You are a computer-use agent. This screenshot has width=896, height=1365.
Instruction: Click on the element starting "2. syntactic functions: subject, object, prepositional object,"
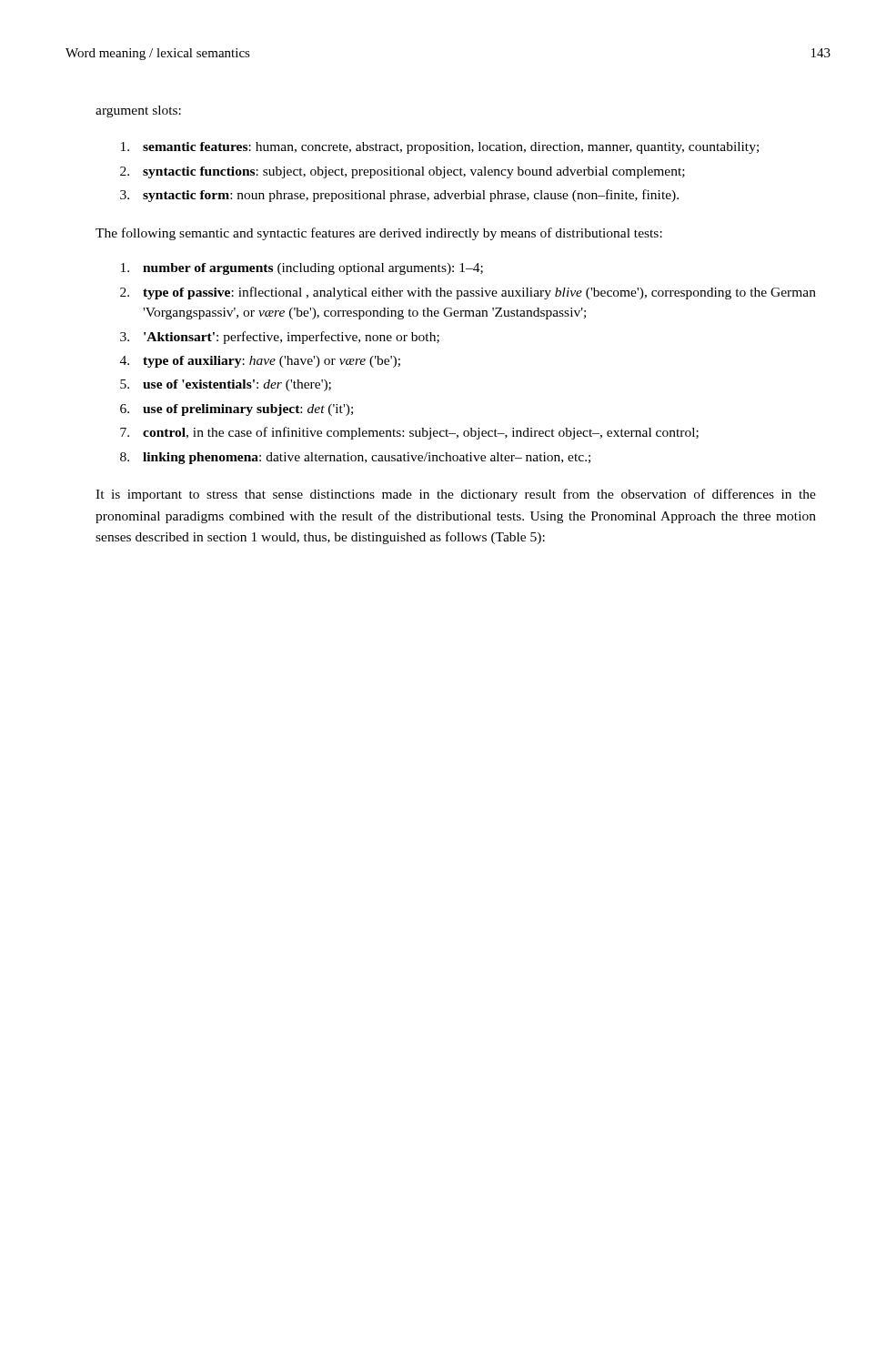(456, 171)
